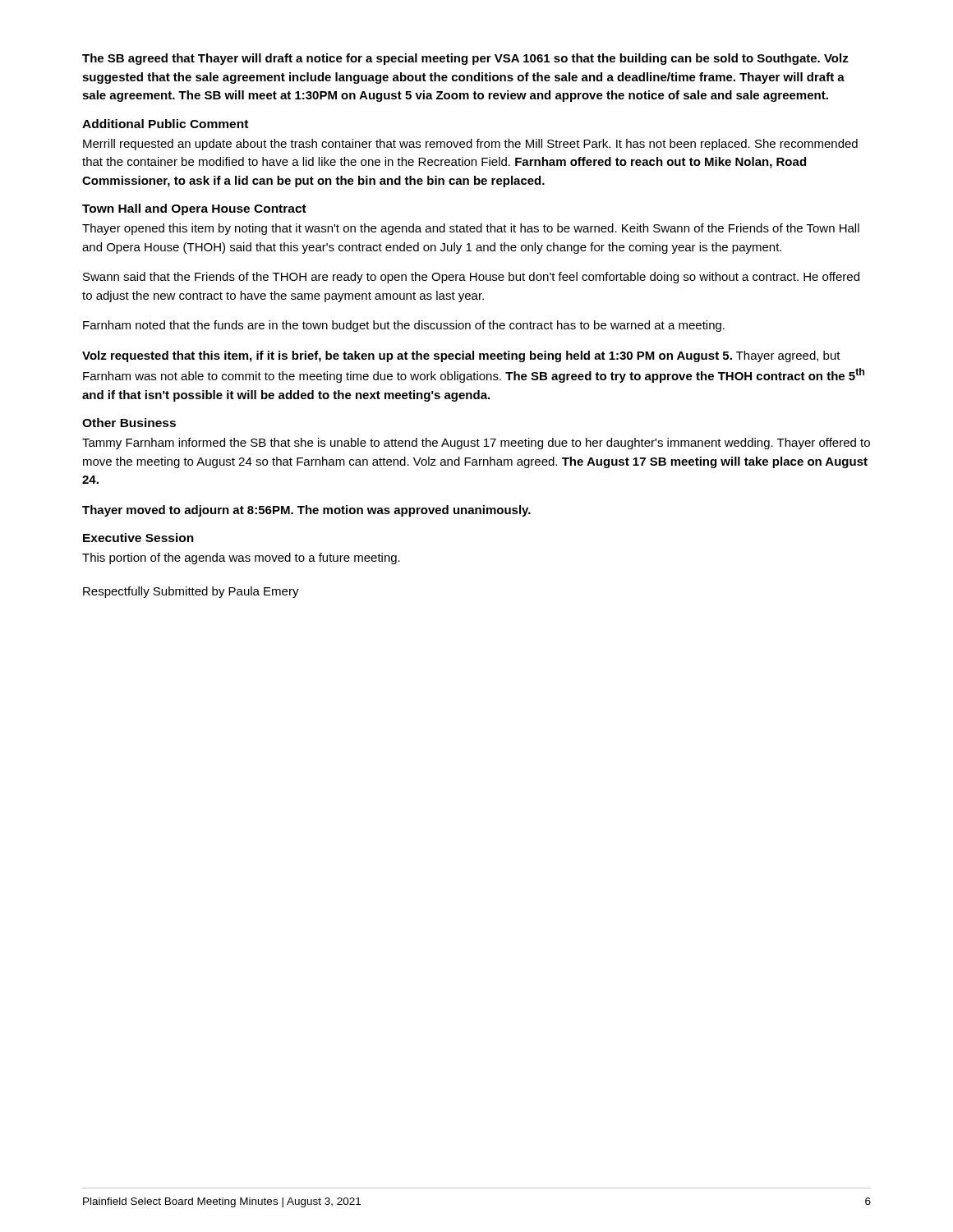953x1232 pixels.
Task: Locate the passage starting "Volz requested that this item, if"
Action: [476, 375]
